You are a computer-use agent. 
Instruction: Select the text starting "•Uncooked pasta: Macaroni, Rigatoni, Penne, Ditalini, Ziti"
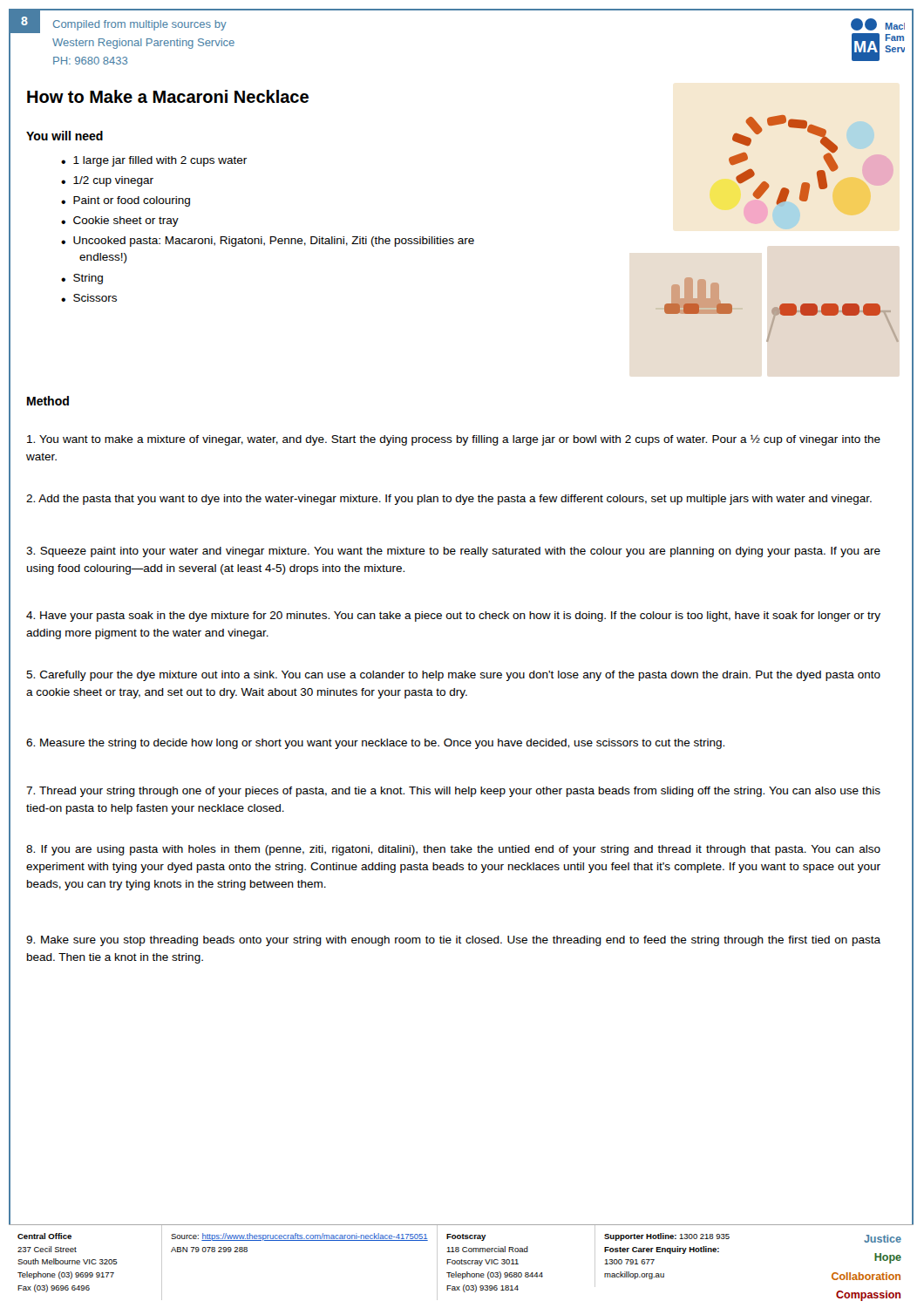(x=314, y=249)
